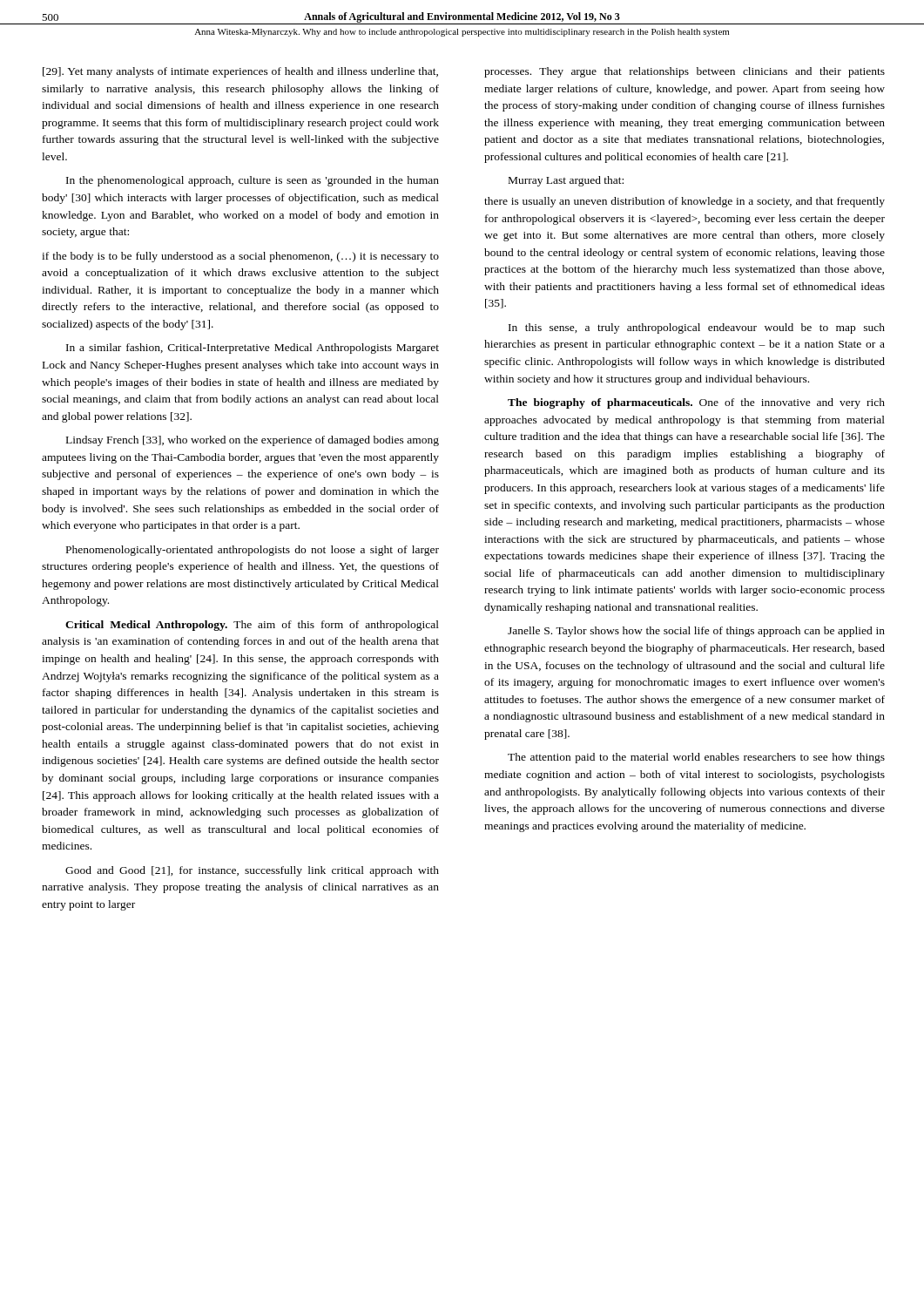Find the text block containing "The attention paid"
This screenshot has height=1307, width=924.
[684, 791]
